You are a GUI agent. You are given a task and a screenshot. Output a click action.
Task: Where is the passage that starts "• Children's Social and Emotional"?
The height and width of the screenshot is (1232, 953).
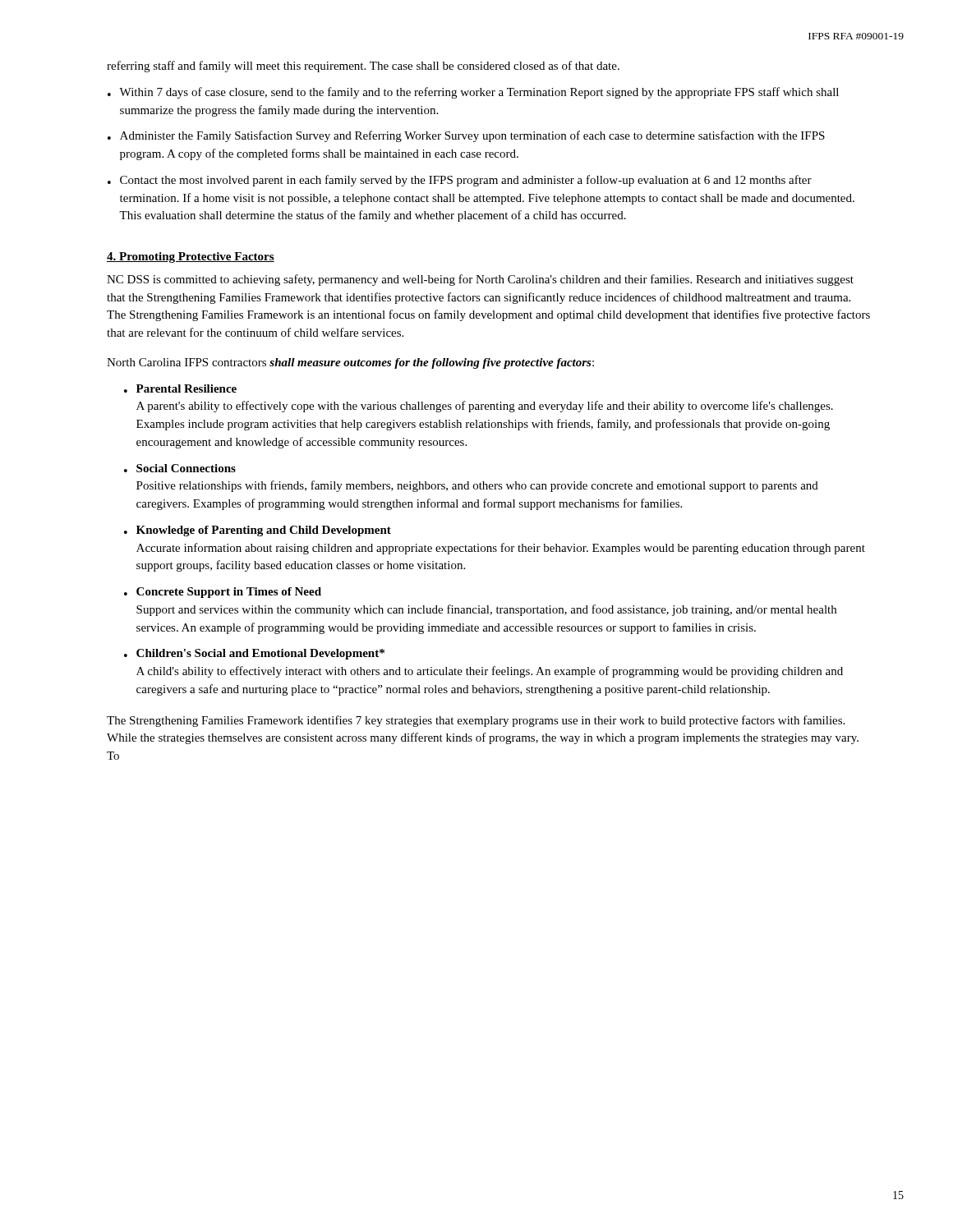tap(497, 672)
